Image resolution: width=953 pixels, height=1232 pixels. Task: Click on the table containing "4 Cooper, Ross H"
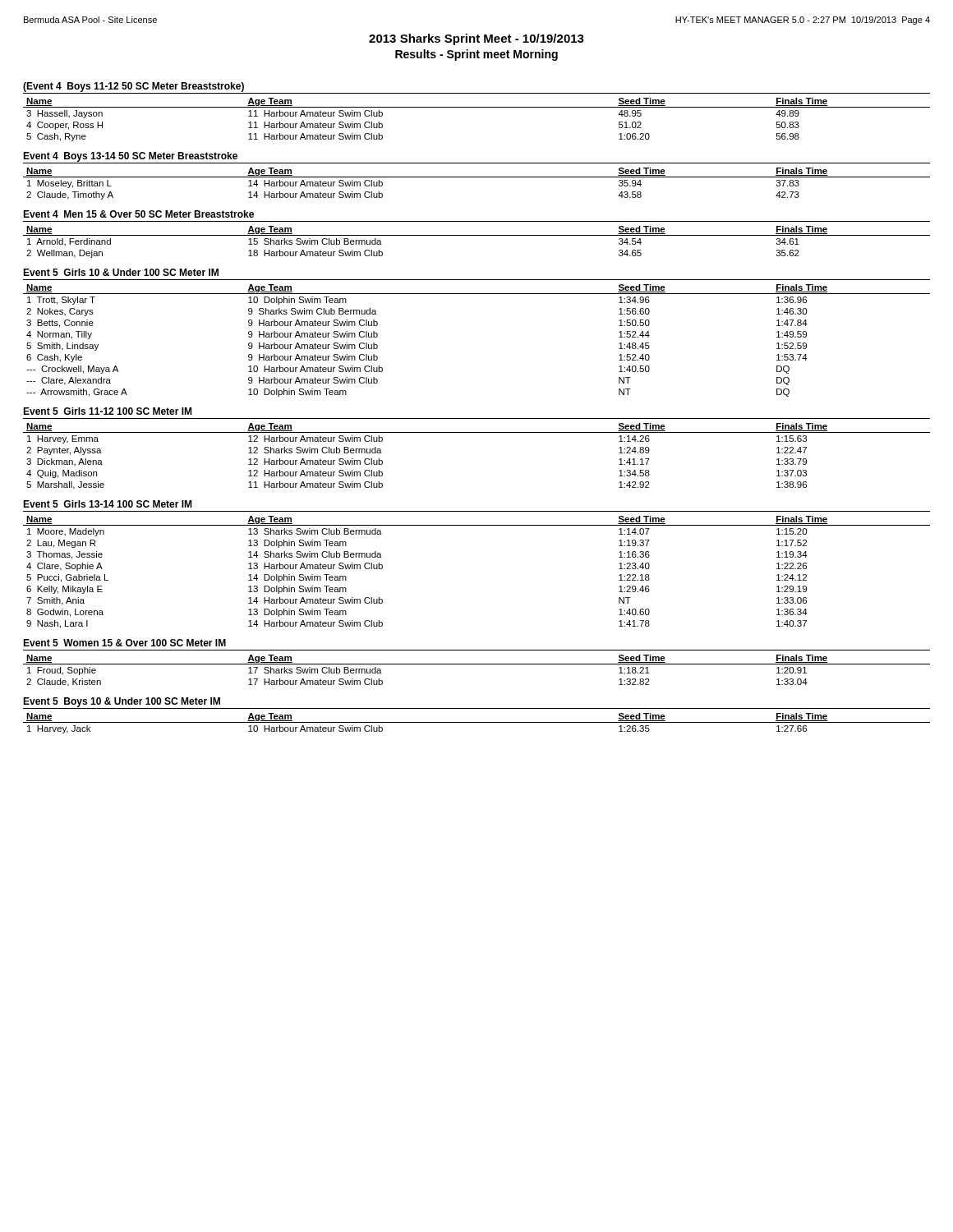[476, 119]
